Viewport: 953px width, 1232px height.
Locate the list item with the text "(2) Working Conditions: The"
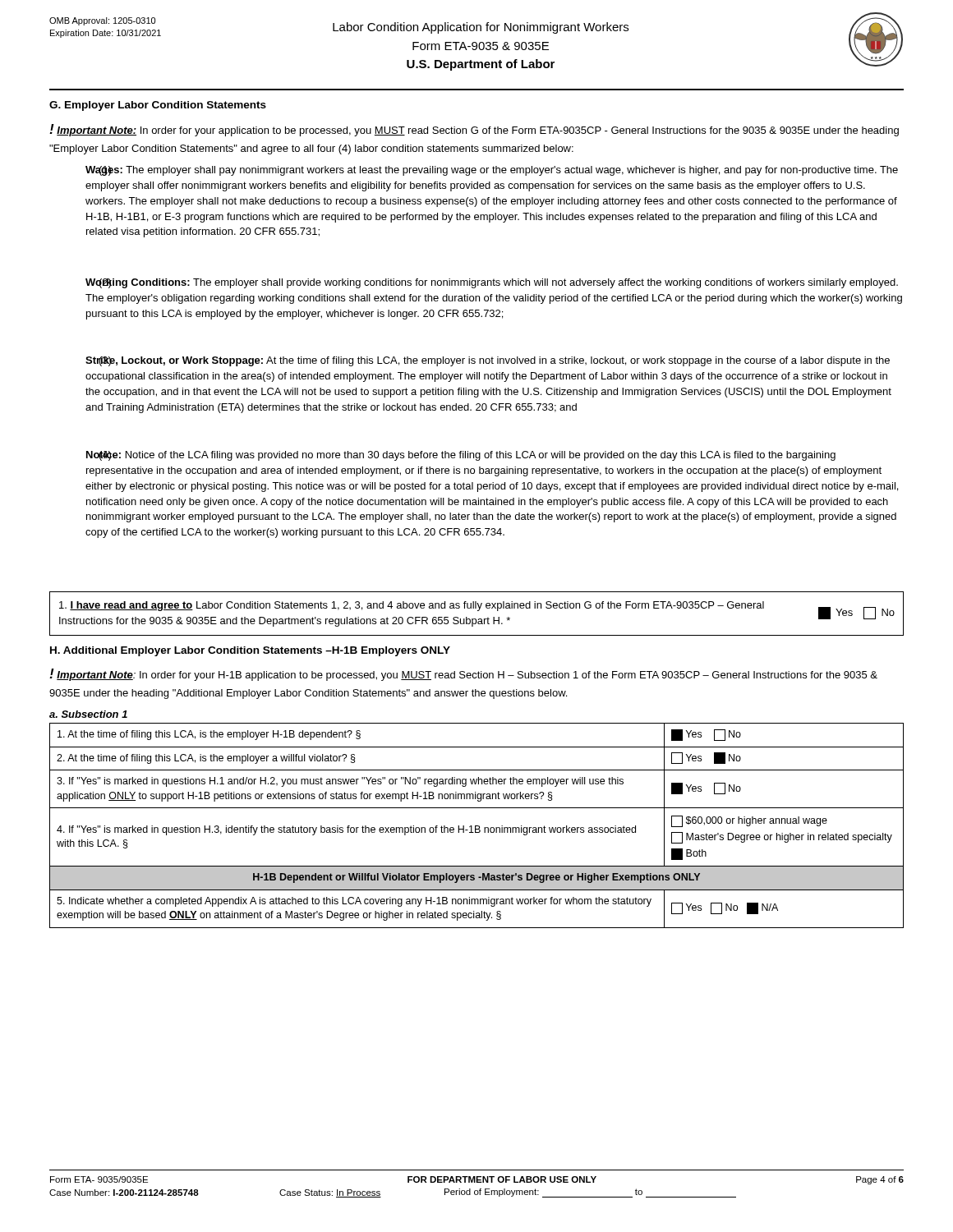coord(486,298)
